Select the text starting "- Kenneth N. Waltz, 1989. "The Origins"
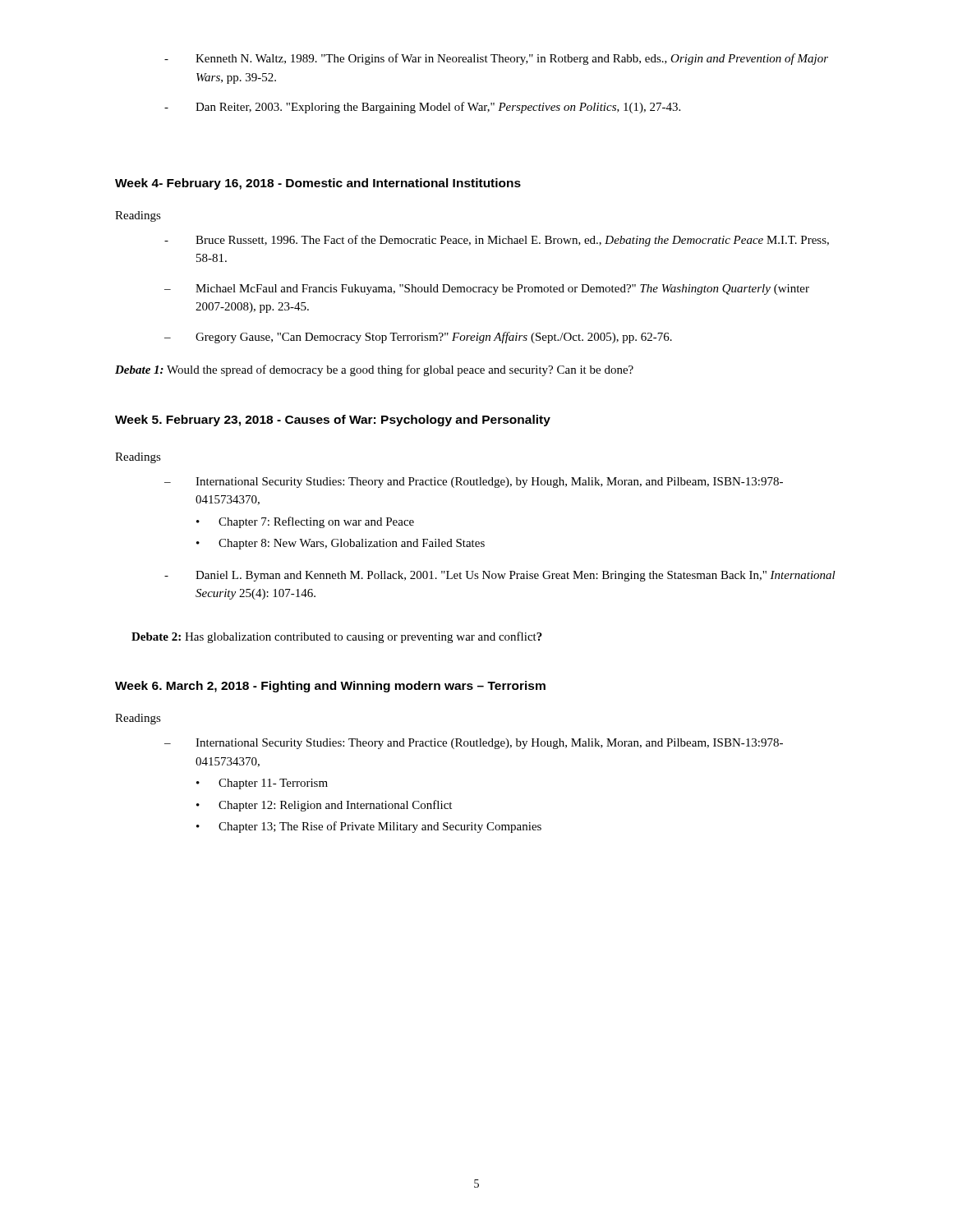The width and height of the screenshot is (953, 1232). [501, 68]
